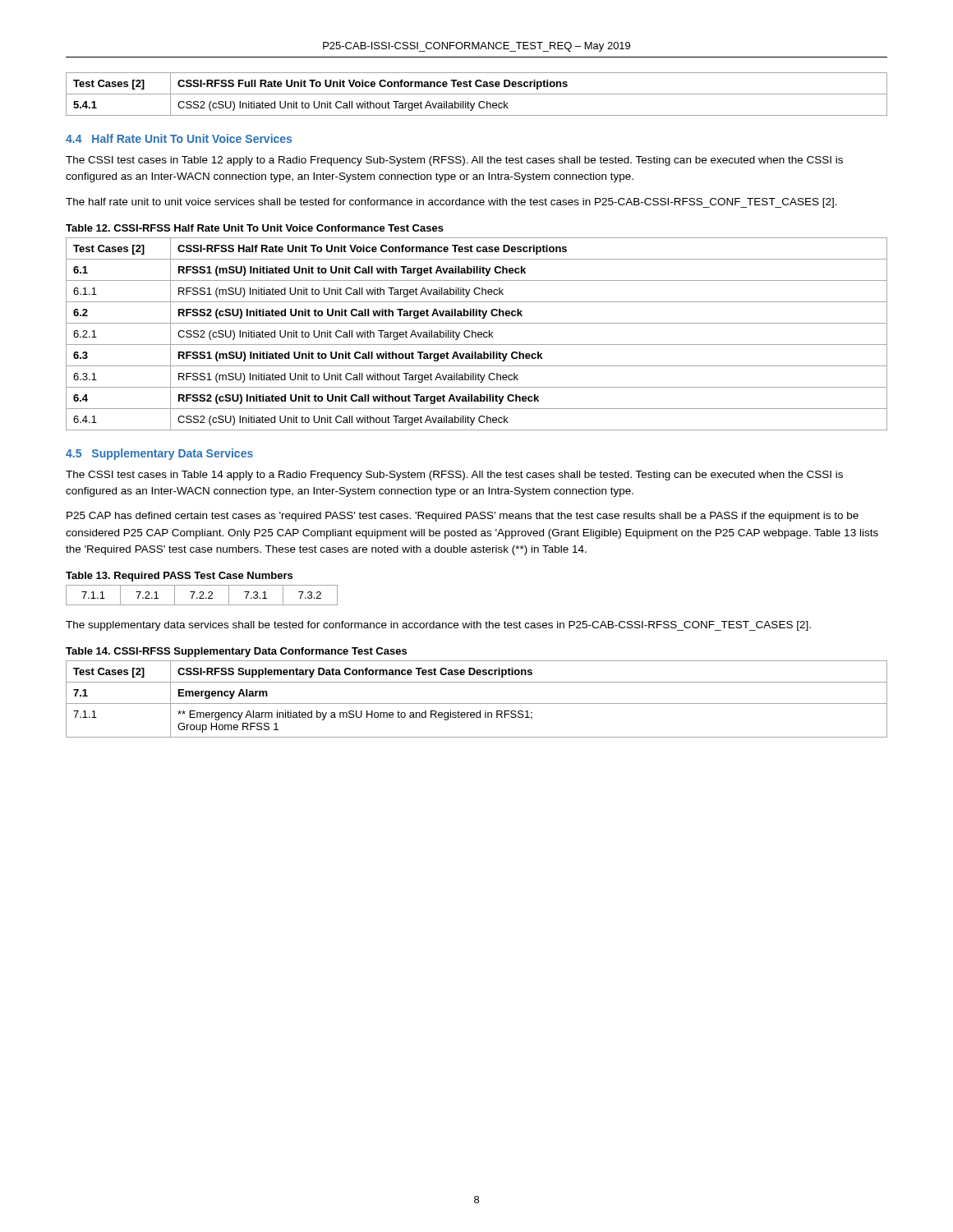Image resolution: width=953 pixels, height=1232 pixels.
Task: Click on the caption with the text "Table 14. CSSI-RFSS Supplementary Data Conformance Test"
Action: pos(236,651)
